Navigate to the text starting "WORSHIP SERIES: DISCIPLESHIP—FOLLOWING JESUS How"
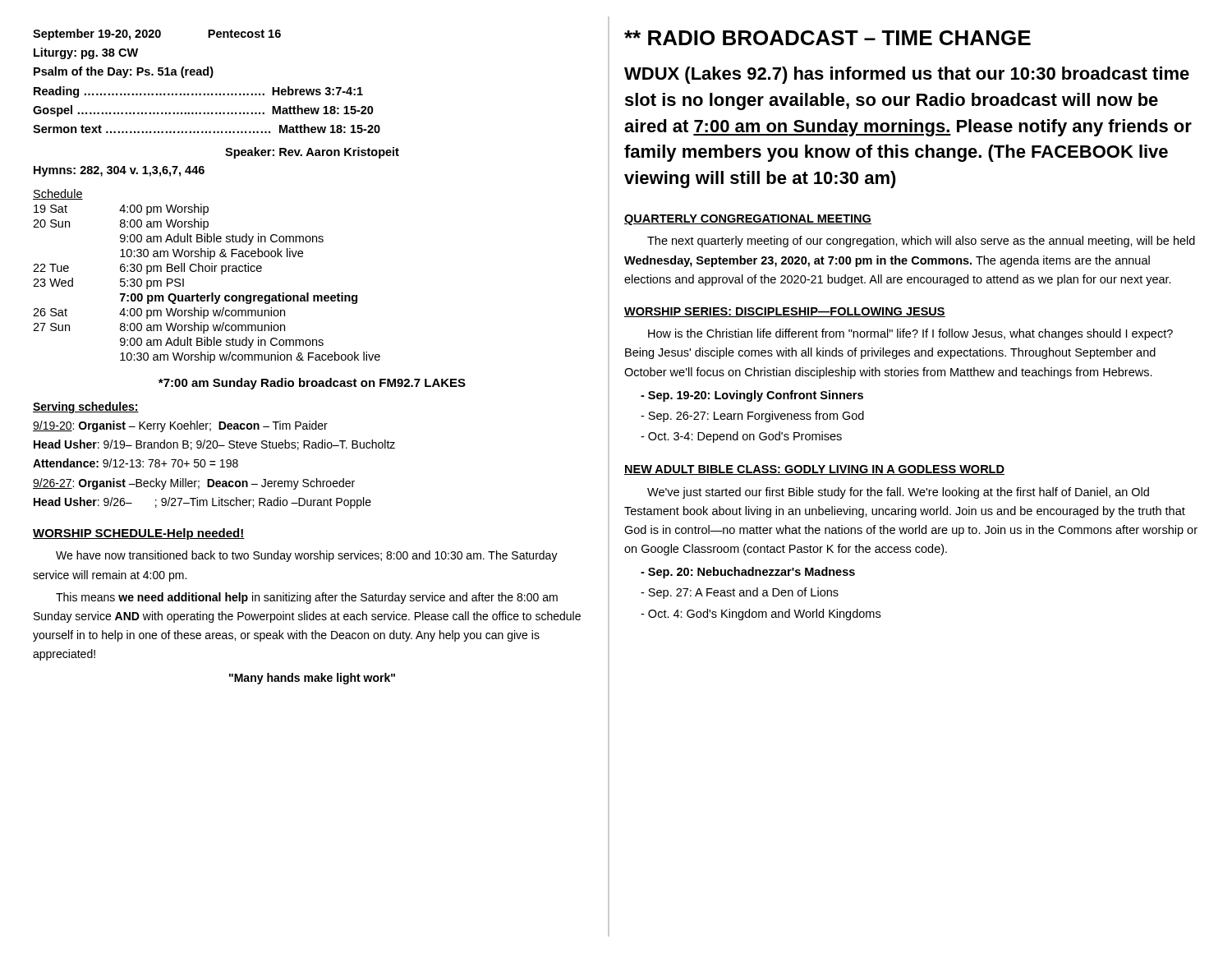The image size is (1232, 953). coord(912,375)
